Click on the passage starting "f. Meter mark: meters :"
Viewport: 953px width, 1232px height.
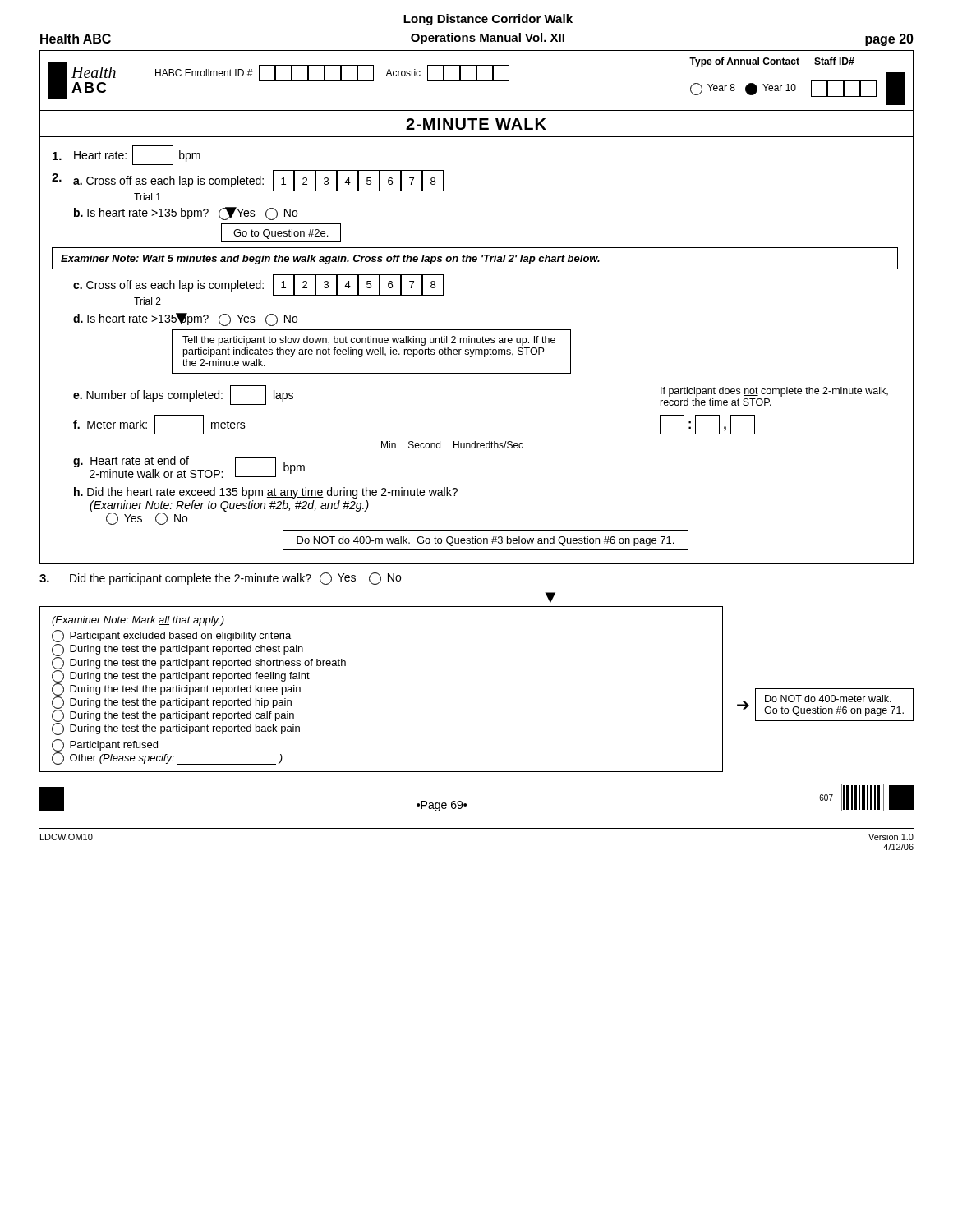click(x=142, y=424)
